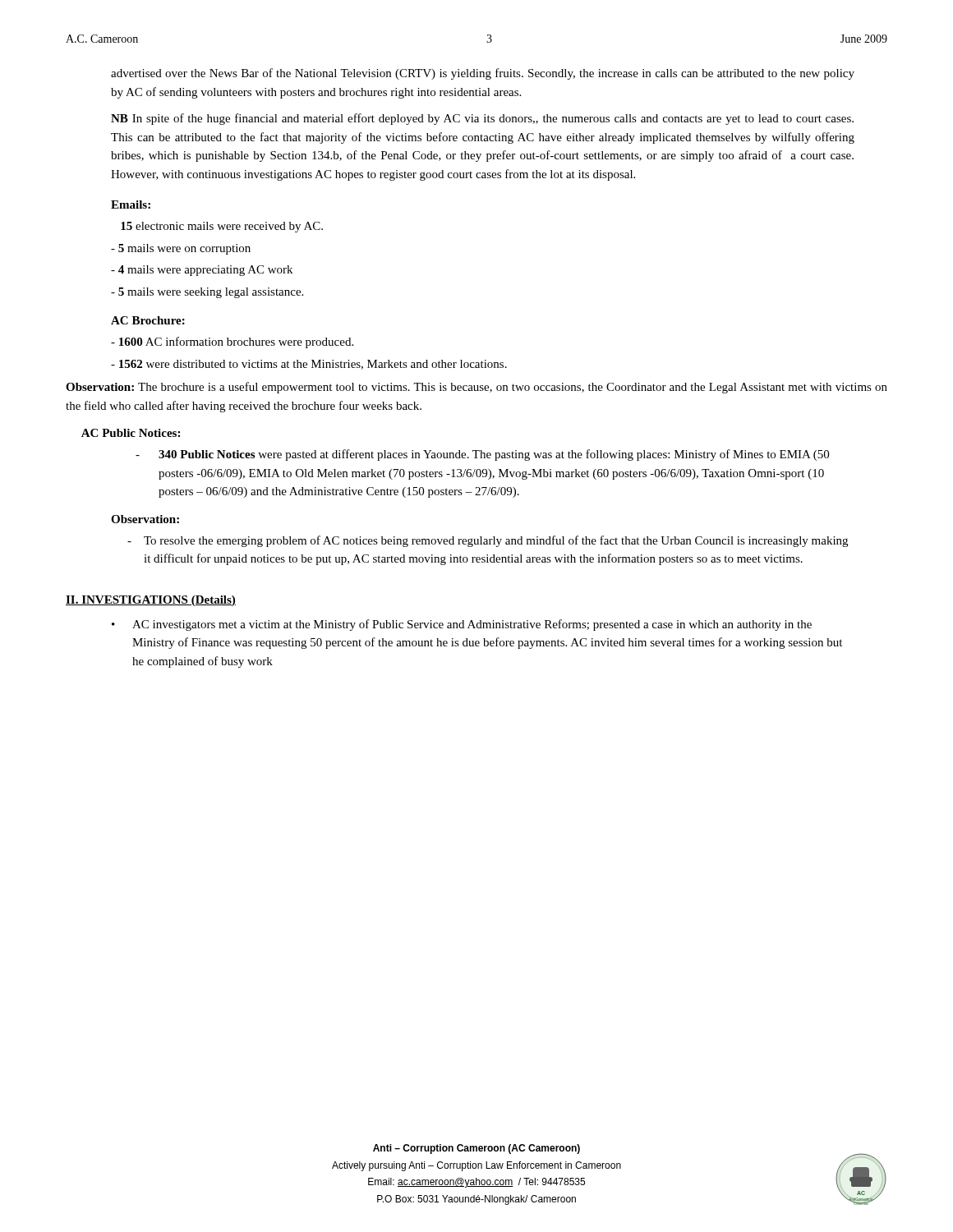Locate the list item that says "- 340 Public Notices"

491,473
